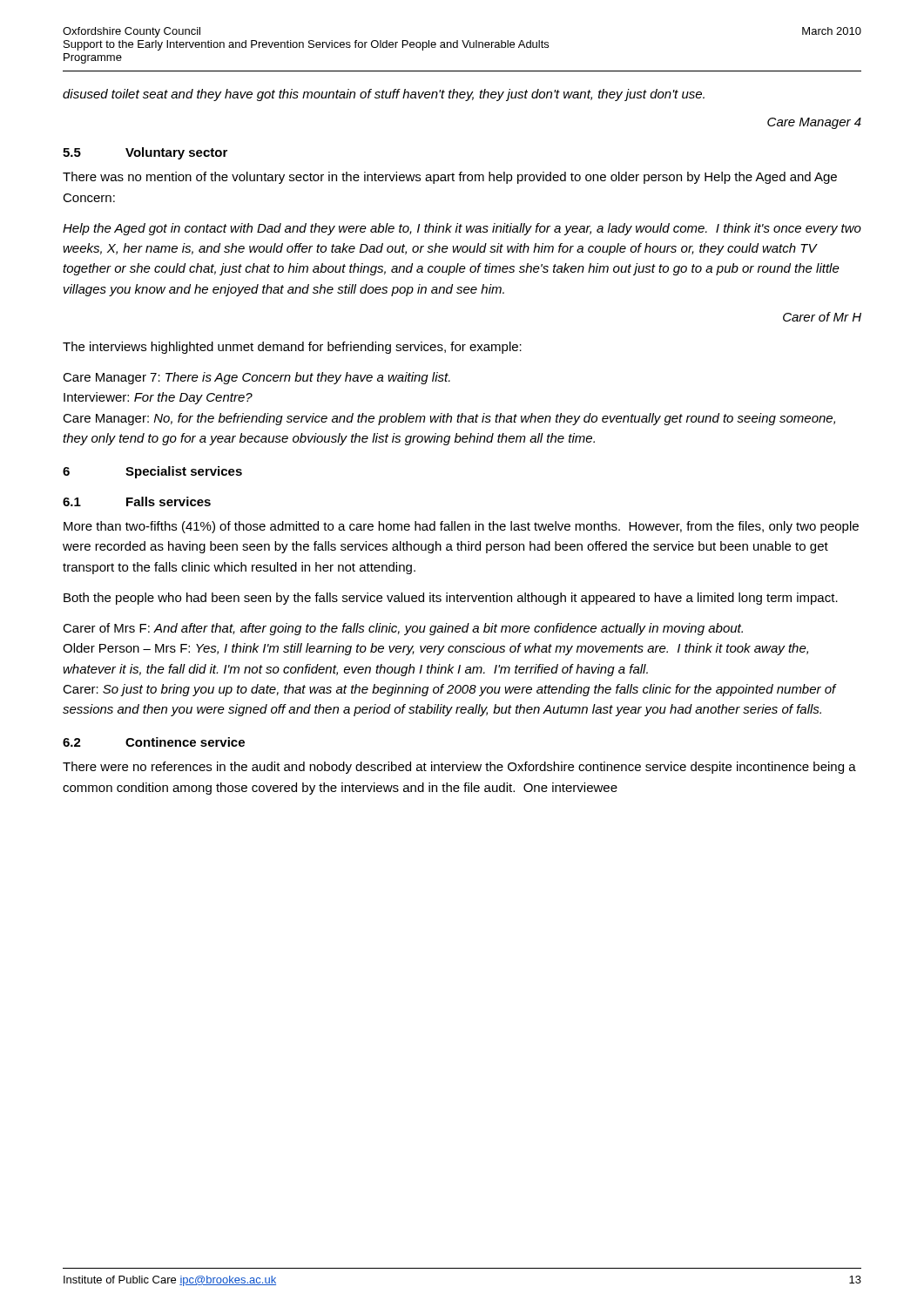Image resolution: width=924 pixels, height=1307 pixels.
Task: Click on the block starting "There were no references"
Action: pos(459,777)
